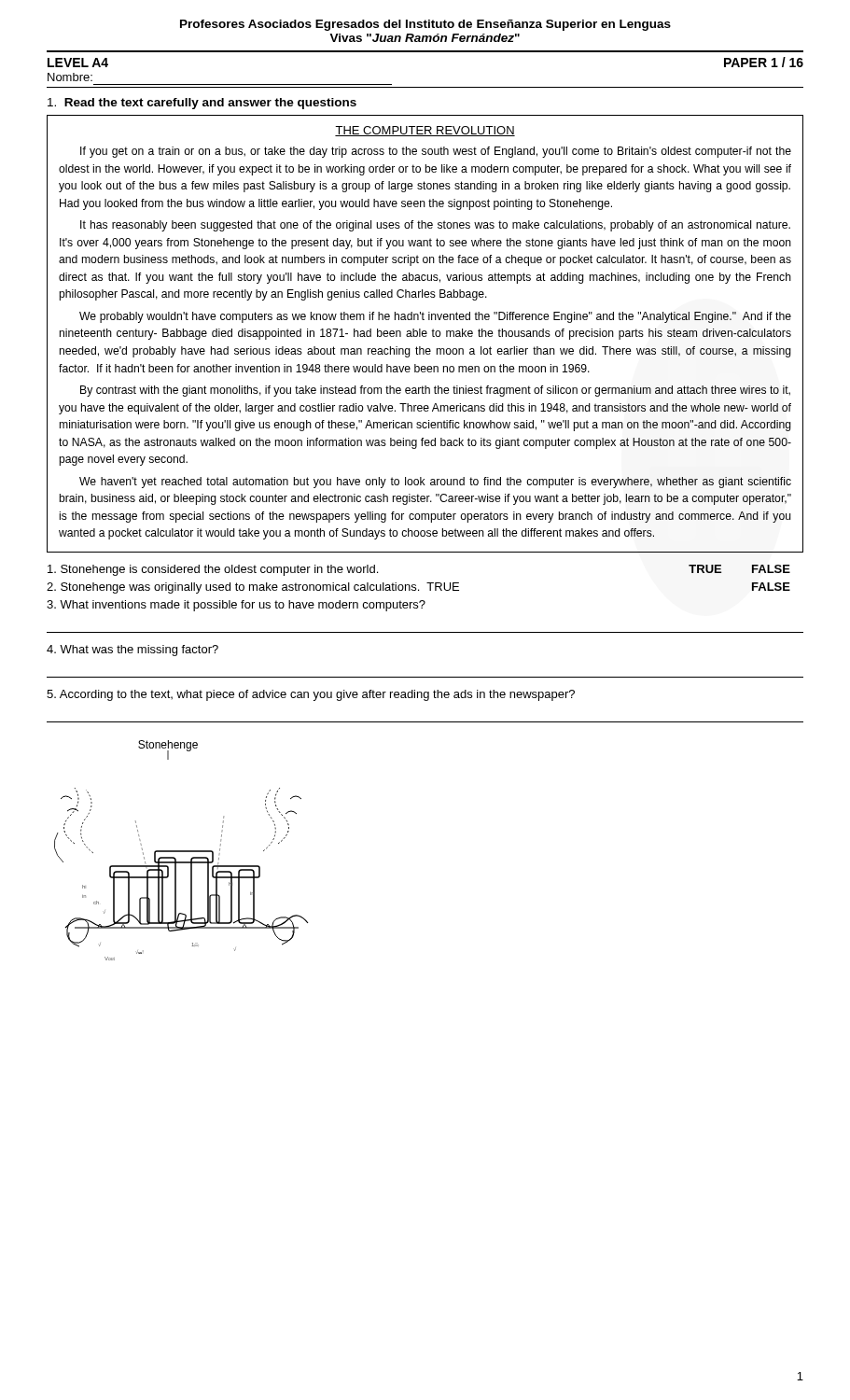The width and height of the screenshot is (850, 1400).
Task: Find the passage starting "4. What was the missing"
Action: [133, 649]
